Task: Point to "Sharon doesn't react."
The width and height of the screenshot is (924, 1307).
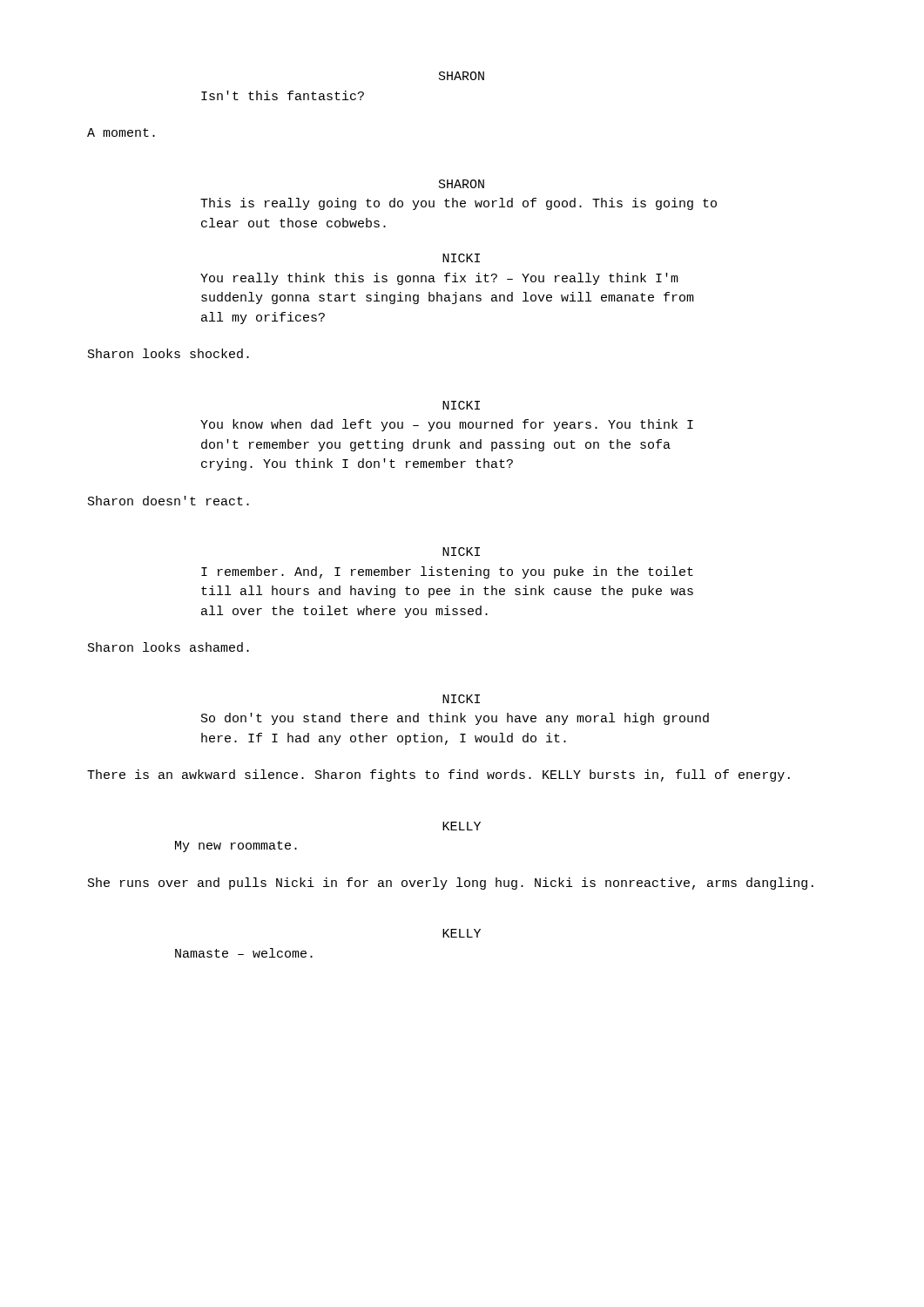Action: click(169, 502)
